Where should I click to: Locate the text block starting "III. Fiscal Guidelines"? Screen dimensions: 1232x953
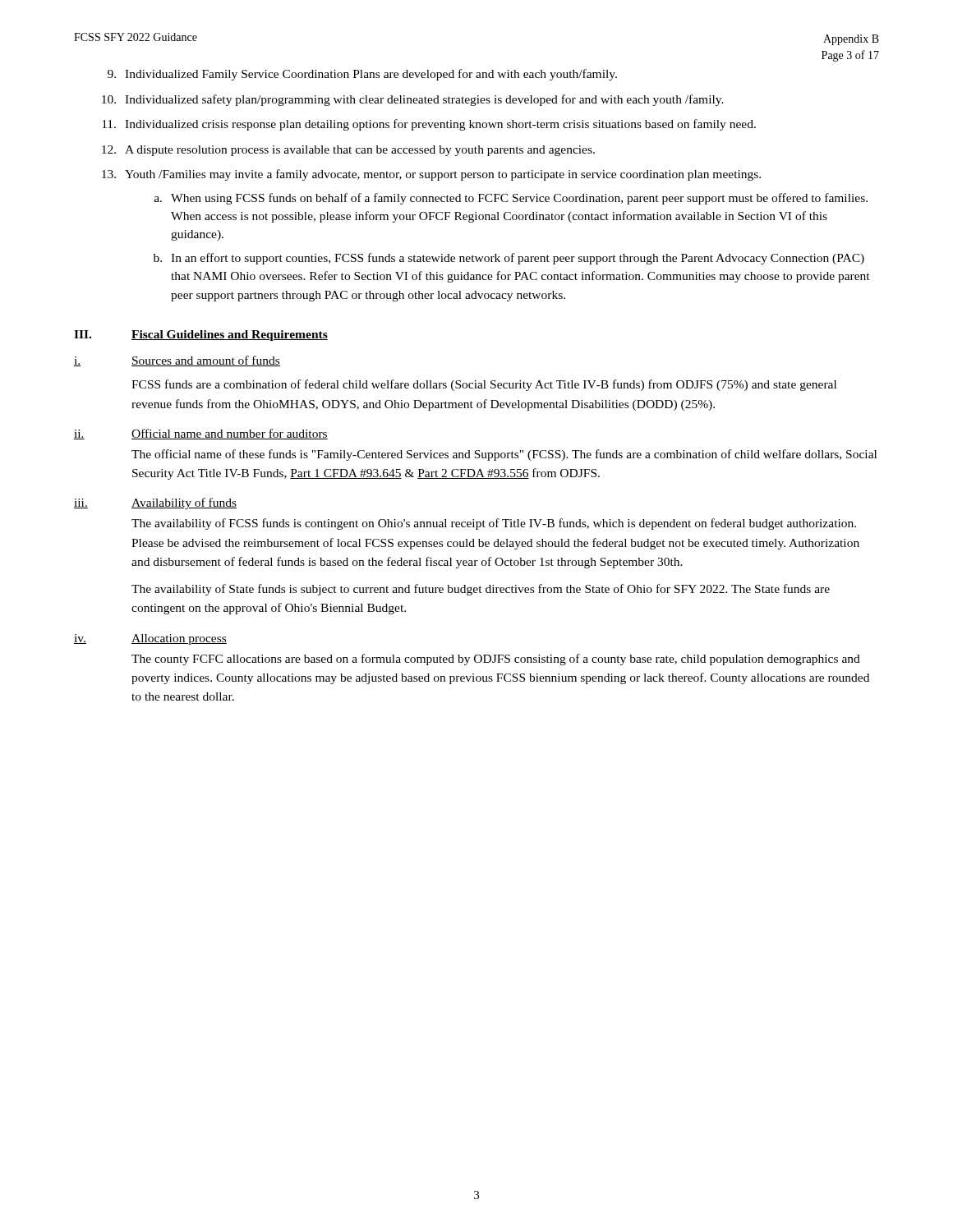point(201,335)
